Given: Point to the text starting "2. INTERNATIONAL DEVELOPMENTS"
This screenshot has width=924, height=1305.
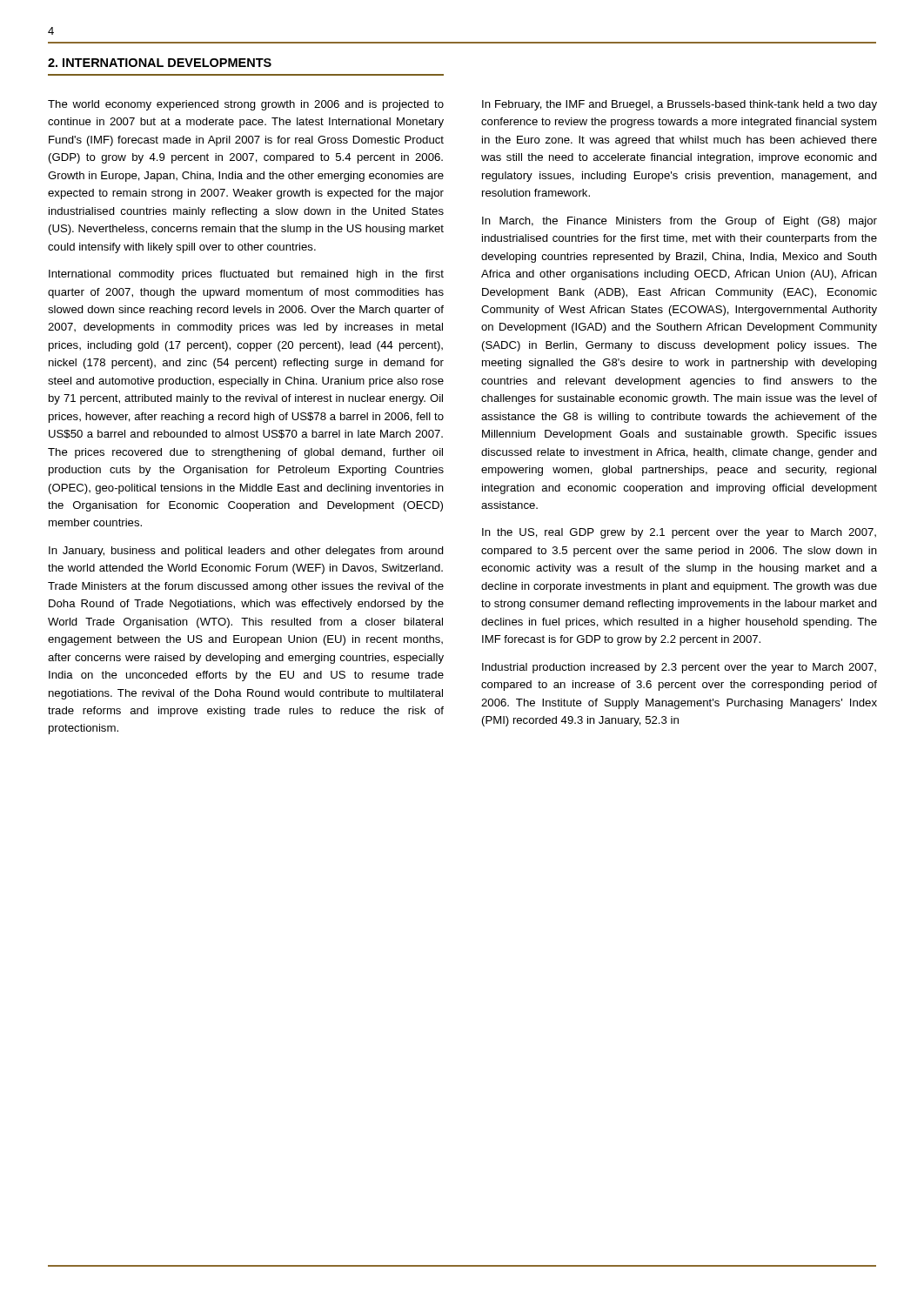Looking at the screenshot, I should point(160,63).
